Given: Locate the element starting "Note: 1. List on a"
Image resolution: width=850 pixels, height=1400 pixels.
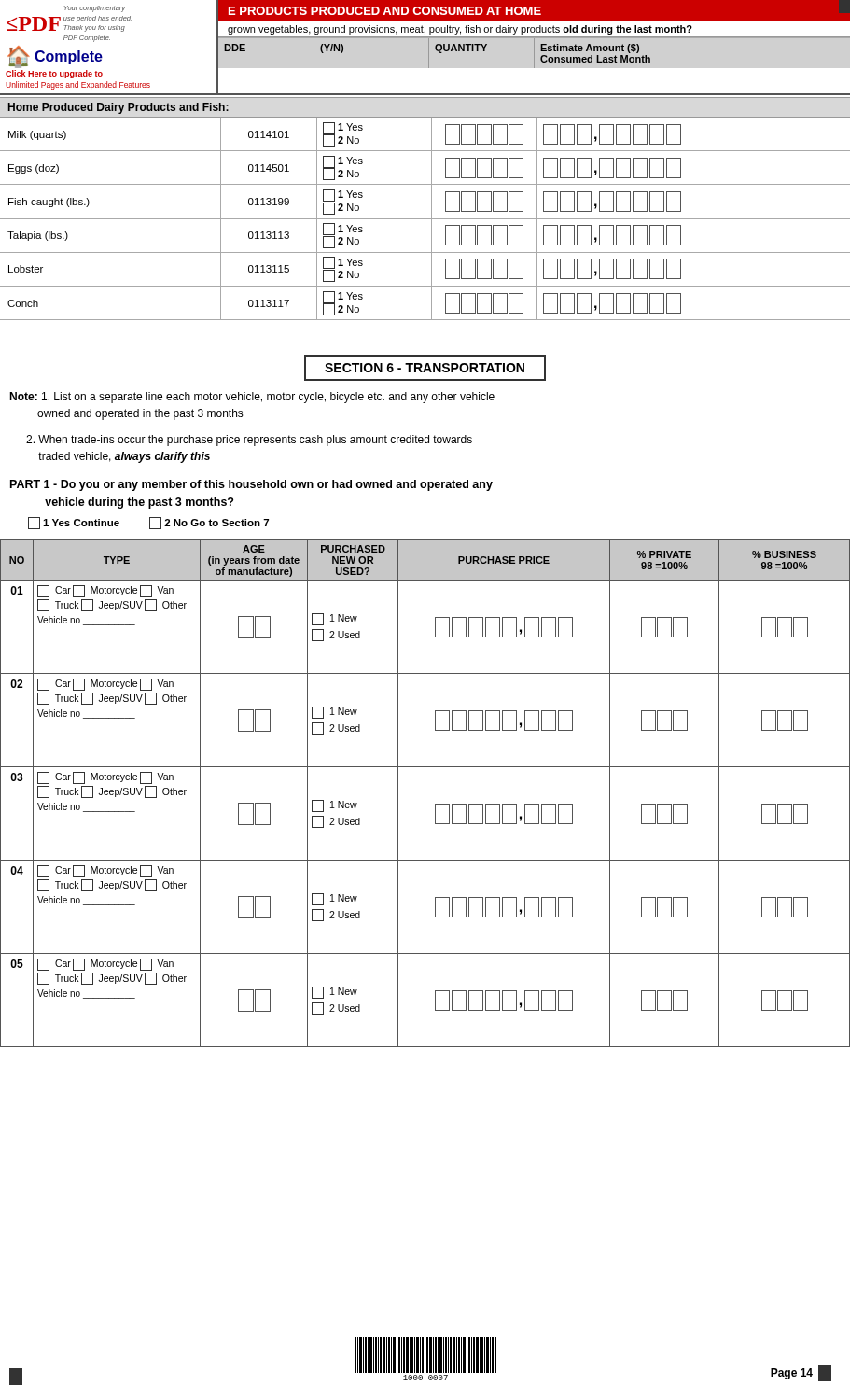Looking at the screenshot, I should pyautogui.click(x=252, y=405).
